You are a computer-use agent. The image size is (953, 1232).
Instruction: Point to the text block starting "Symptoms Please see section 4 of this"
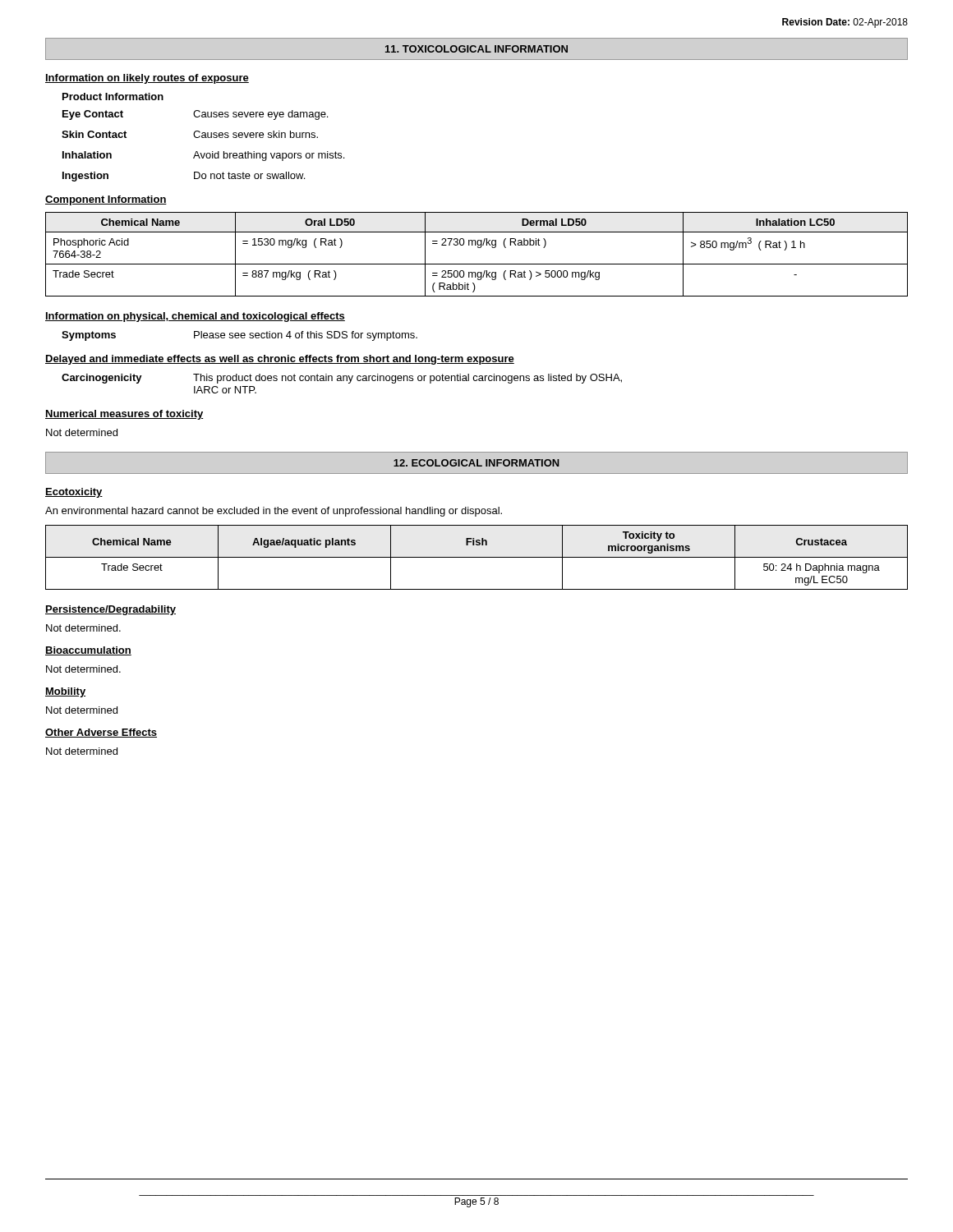click(x=240, y=335)
